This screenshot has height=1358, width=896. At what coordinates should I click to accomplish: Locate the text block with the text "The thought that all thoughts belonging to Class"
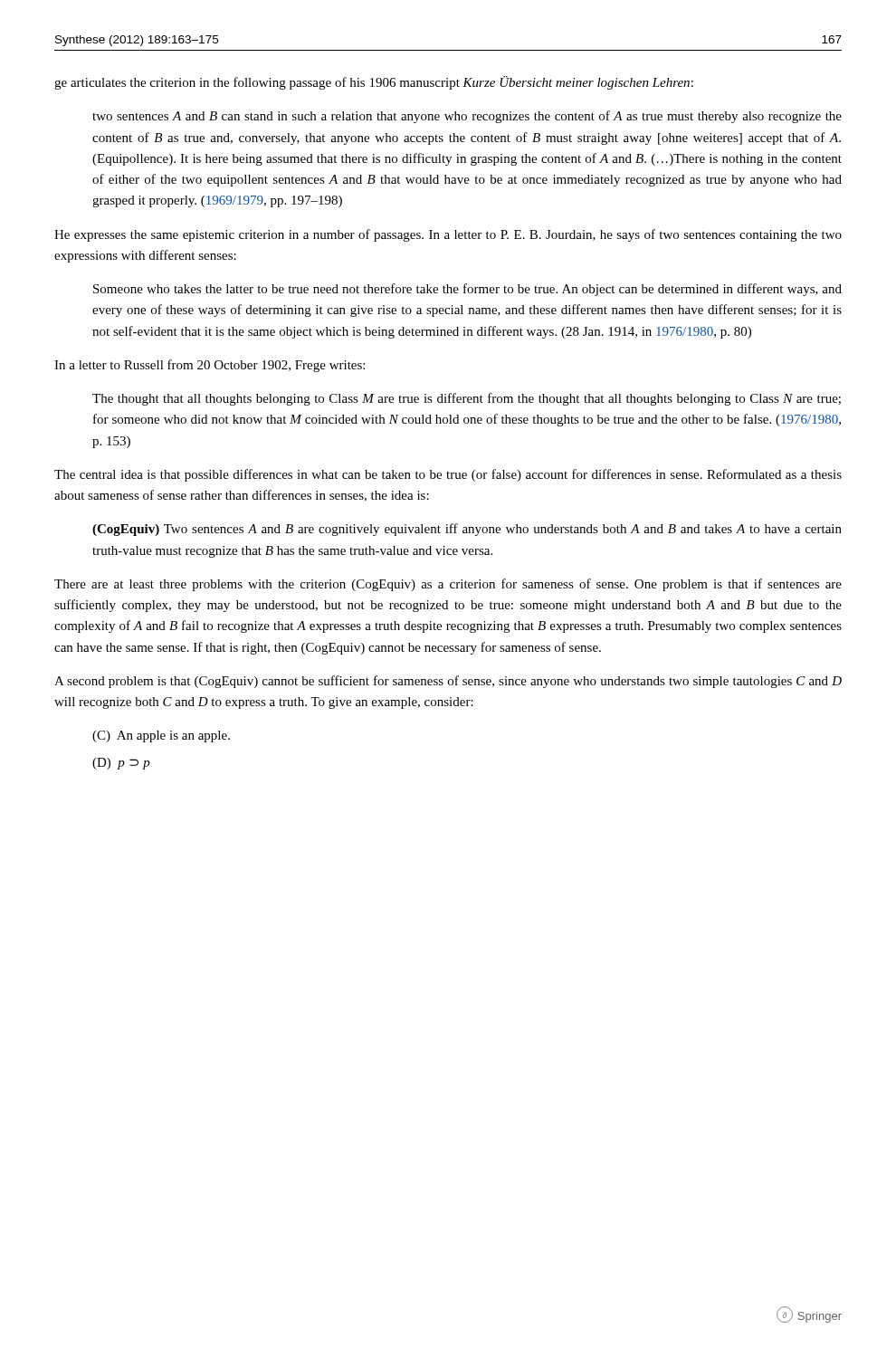[x=467, y=419]
